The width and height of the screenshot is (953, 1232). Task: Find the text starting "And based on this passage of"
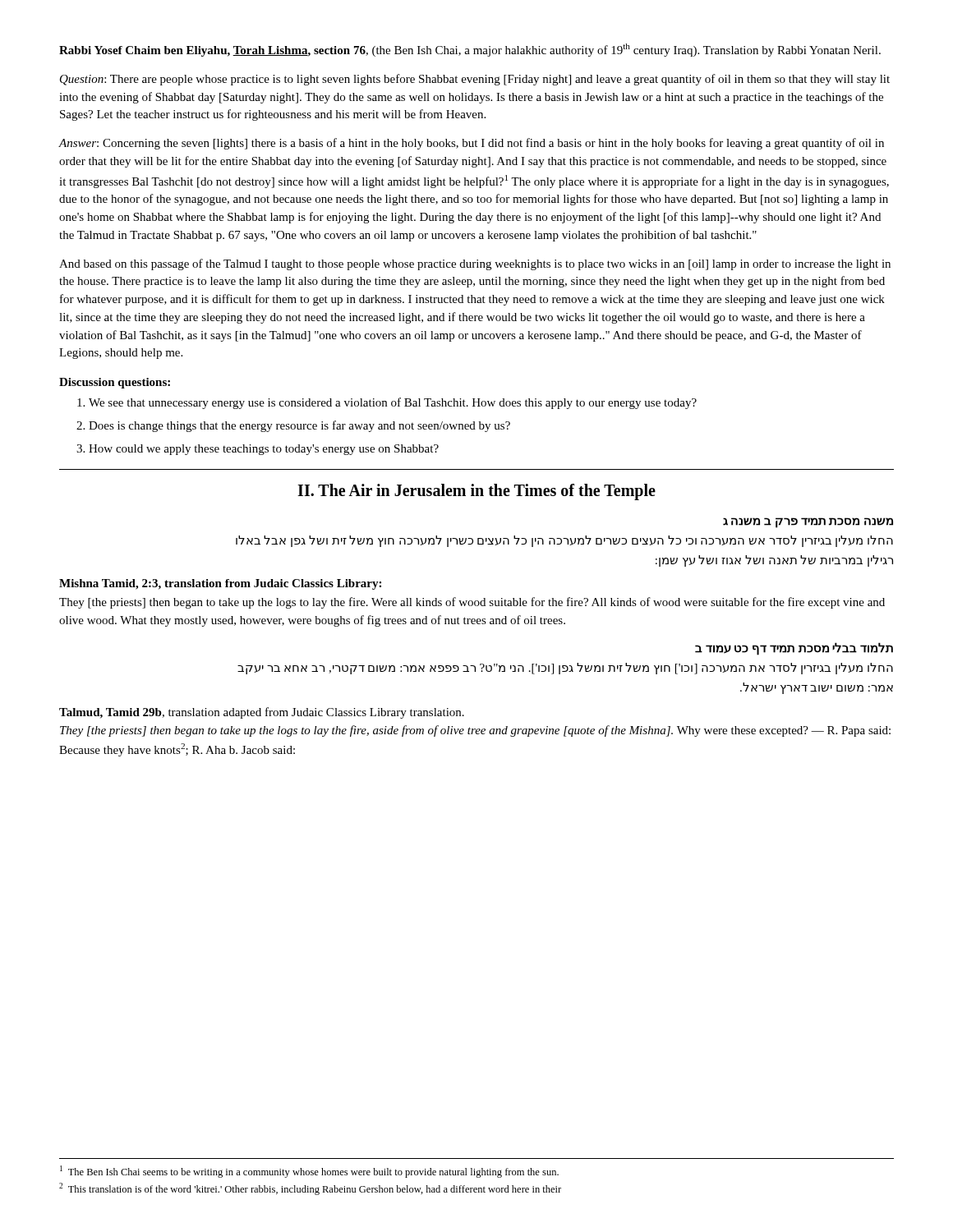coord(475,308)
